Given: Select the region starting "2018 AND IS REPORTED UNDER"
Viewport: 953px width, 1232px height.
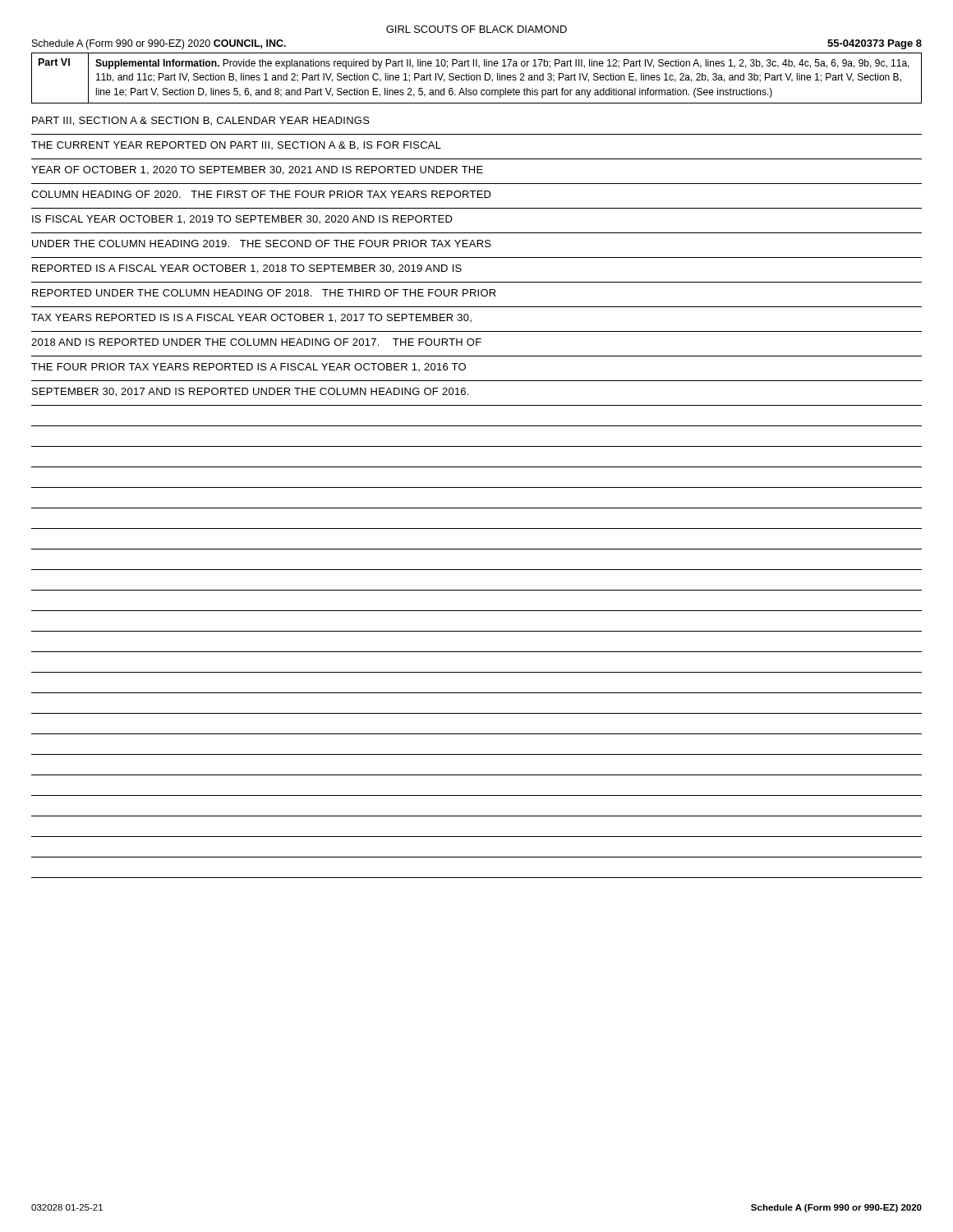Looking at the screenshot, I should 257,342.
